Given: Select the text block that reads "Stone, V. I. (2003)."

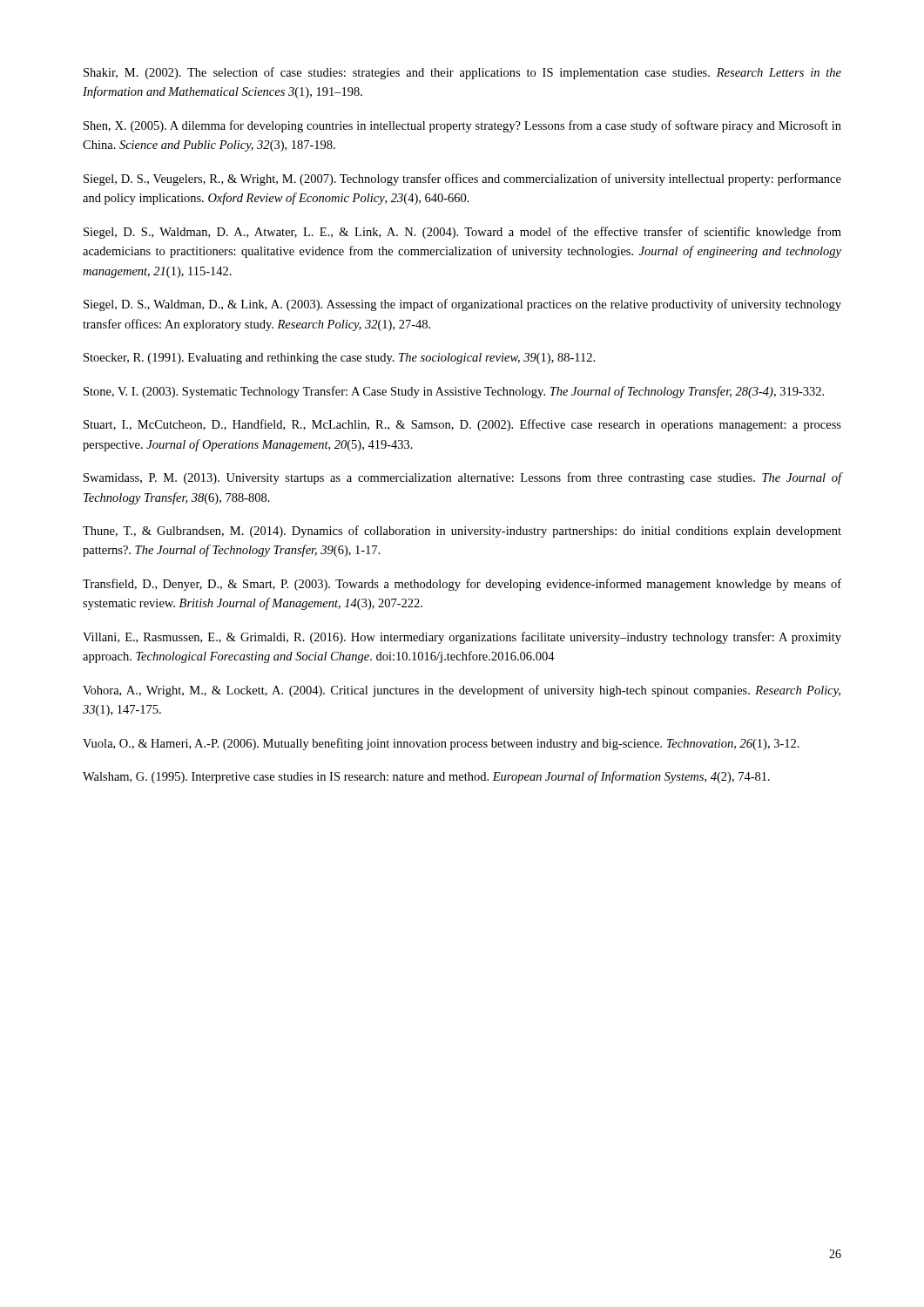Looking at the screenshot, I should pos(454,391).
